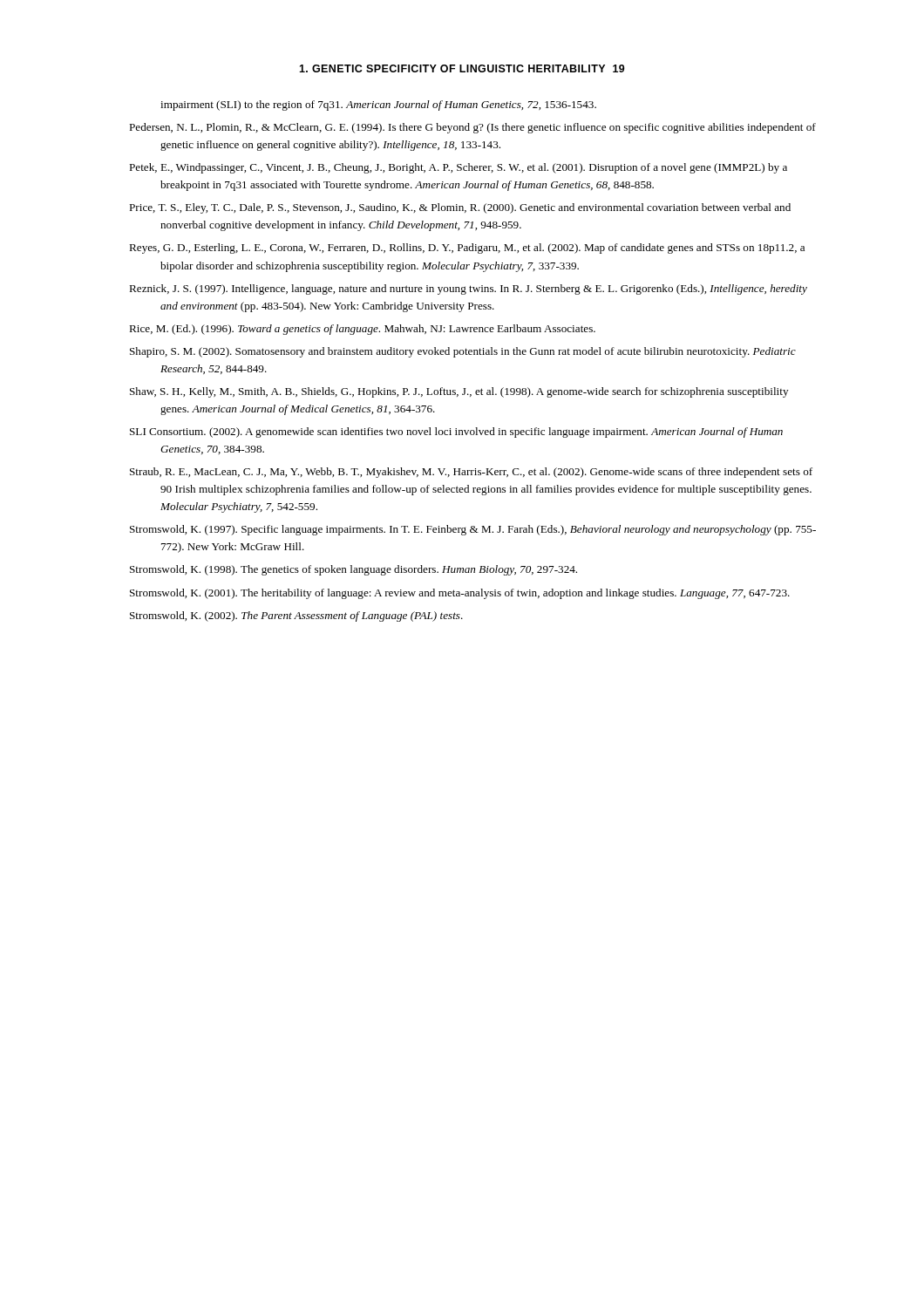
Task: Point to the text block starting "Shaw, S. H., Kelly, M.,"
Action: pyautogui.click(x=459, y=400)
